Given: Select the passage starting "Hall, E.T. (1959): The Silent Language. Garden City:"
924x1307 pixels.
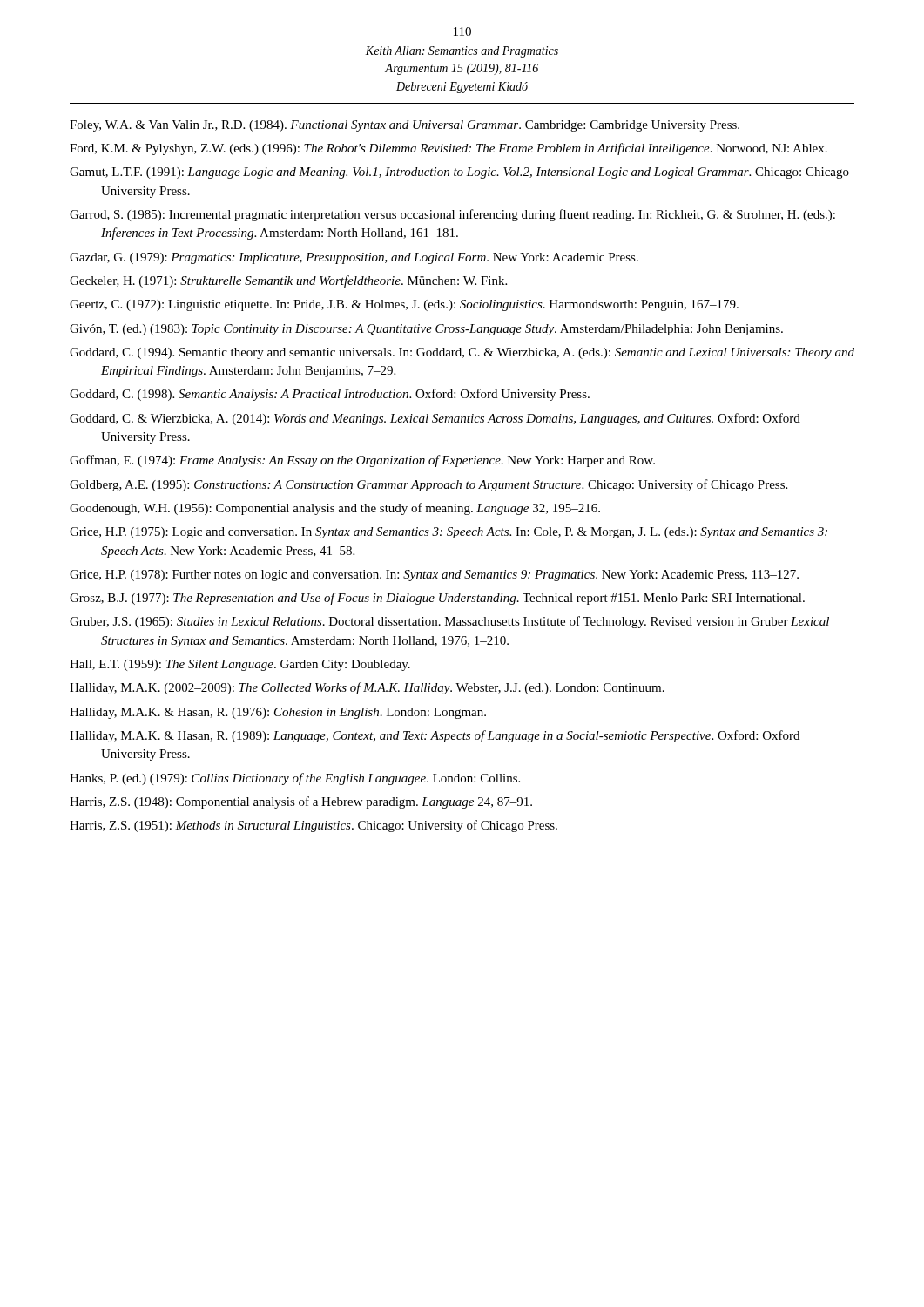Looking at the screenshot, I should pos(240,664).
